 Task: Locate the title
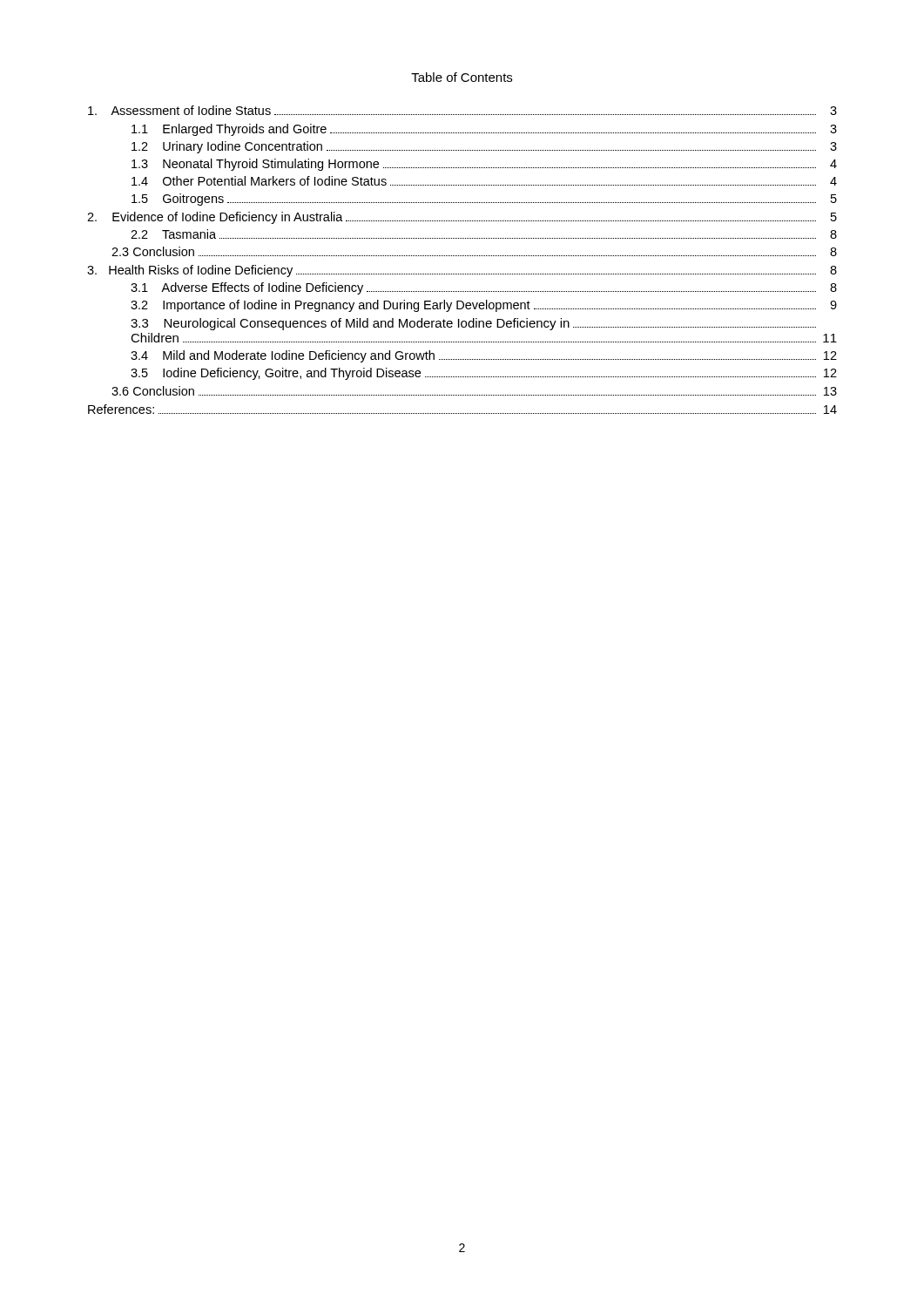462,77
